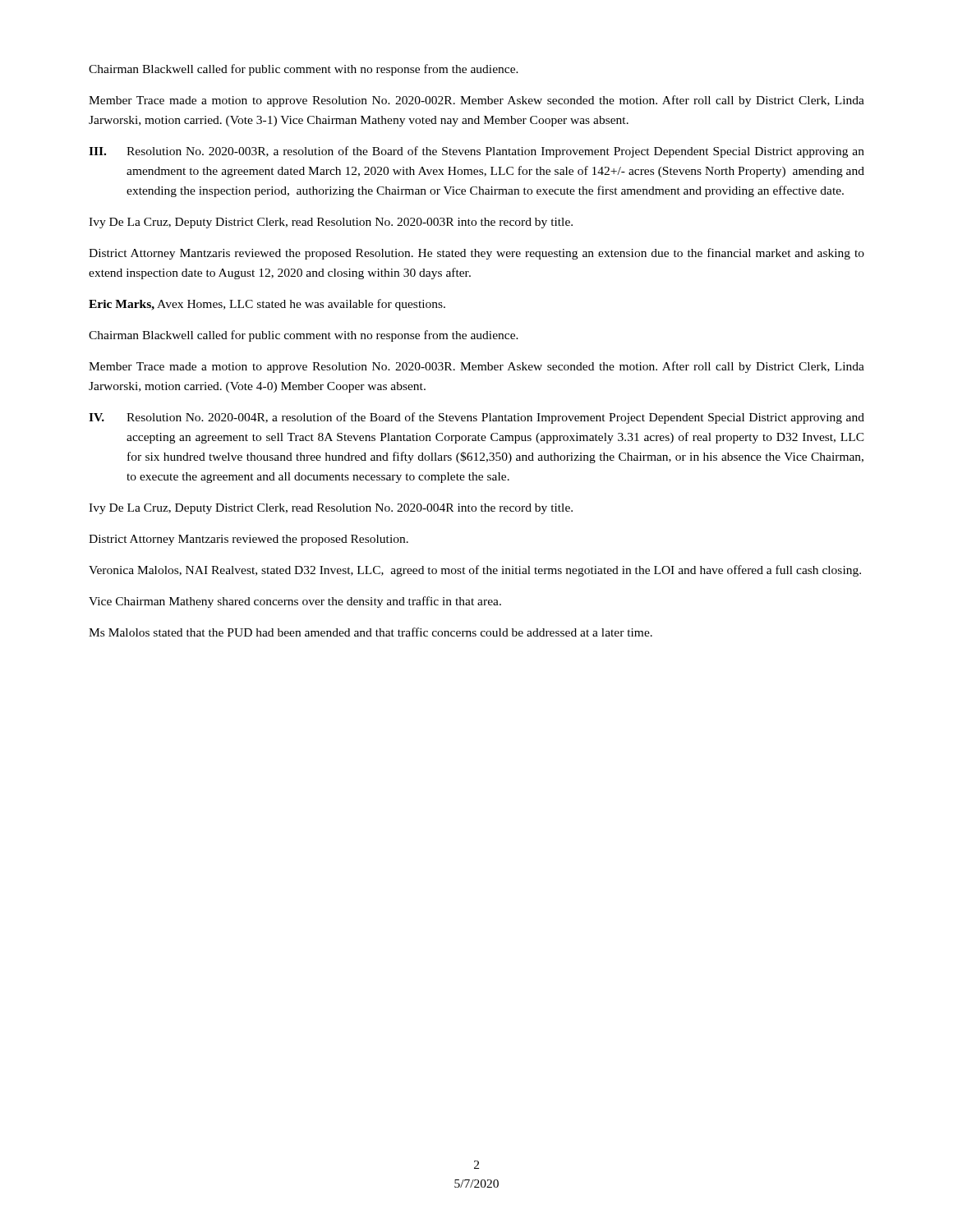Point to the block beginning "Eric Marks, Avex Homes, LLC stated"
The height and width of the screenshot is (1232, 953).
click(x=267, y=304)
